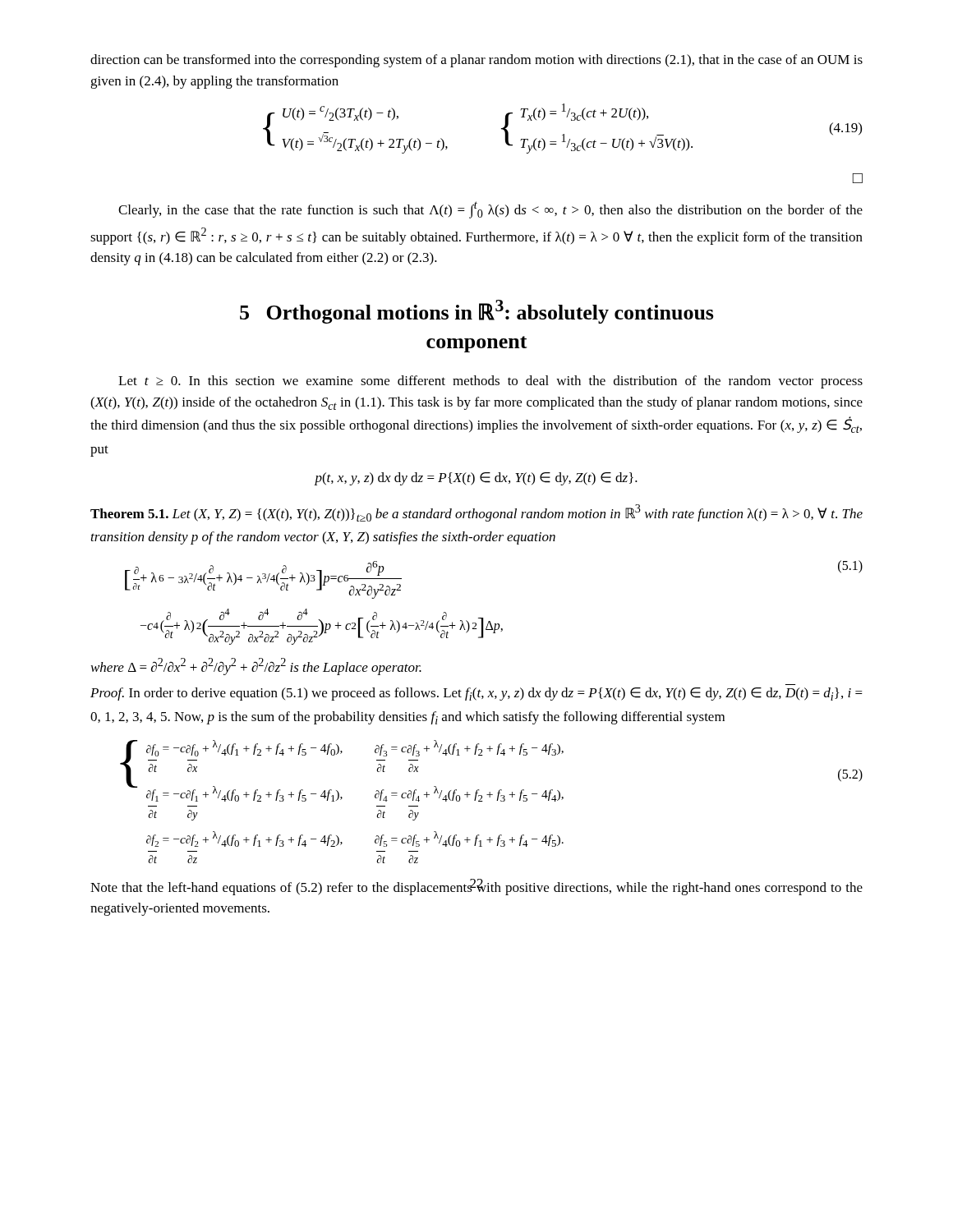Viewport: 953px width, 1232px height.
Task: Find the region starting "[ ∂ ∂t"
Action: [493, 602]
